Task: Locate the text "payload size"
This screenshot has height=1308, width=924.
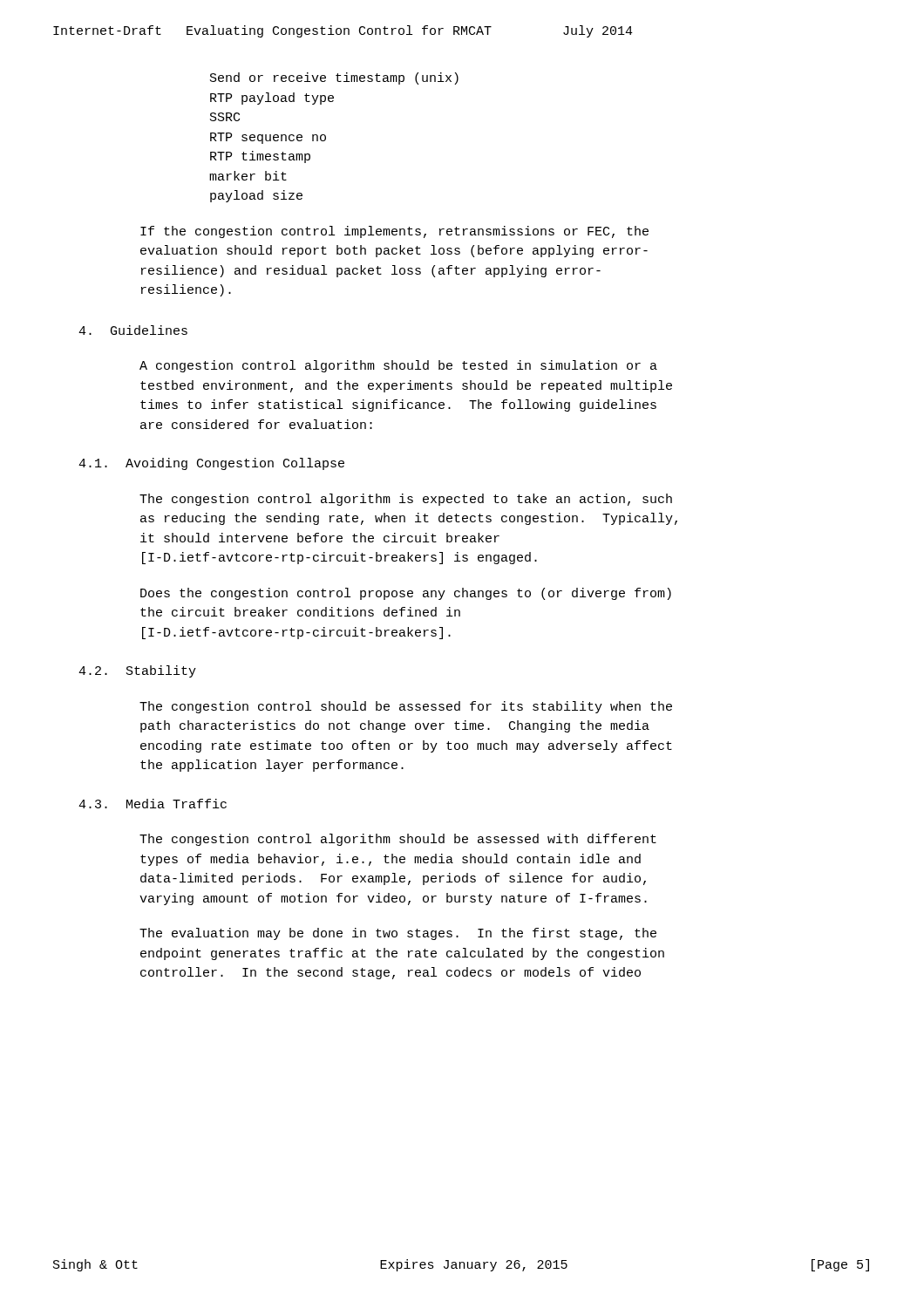Action: [256, 197]
